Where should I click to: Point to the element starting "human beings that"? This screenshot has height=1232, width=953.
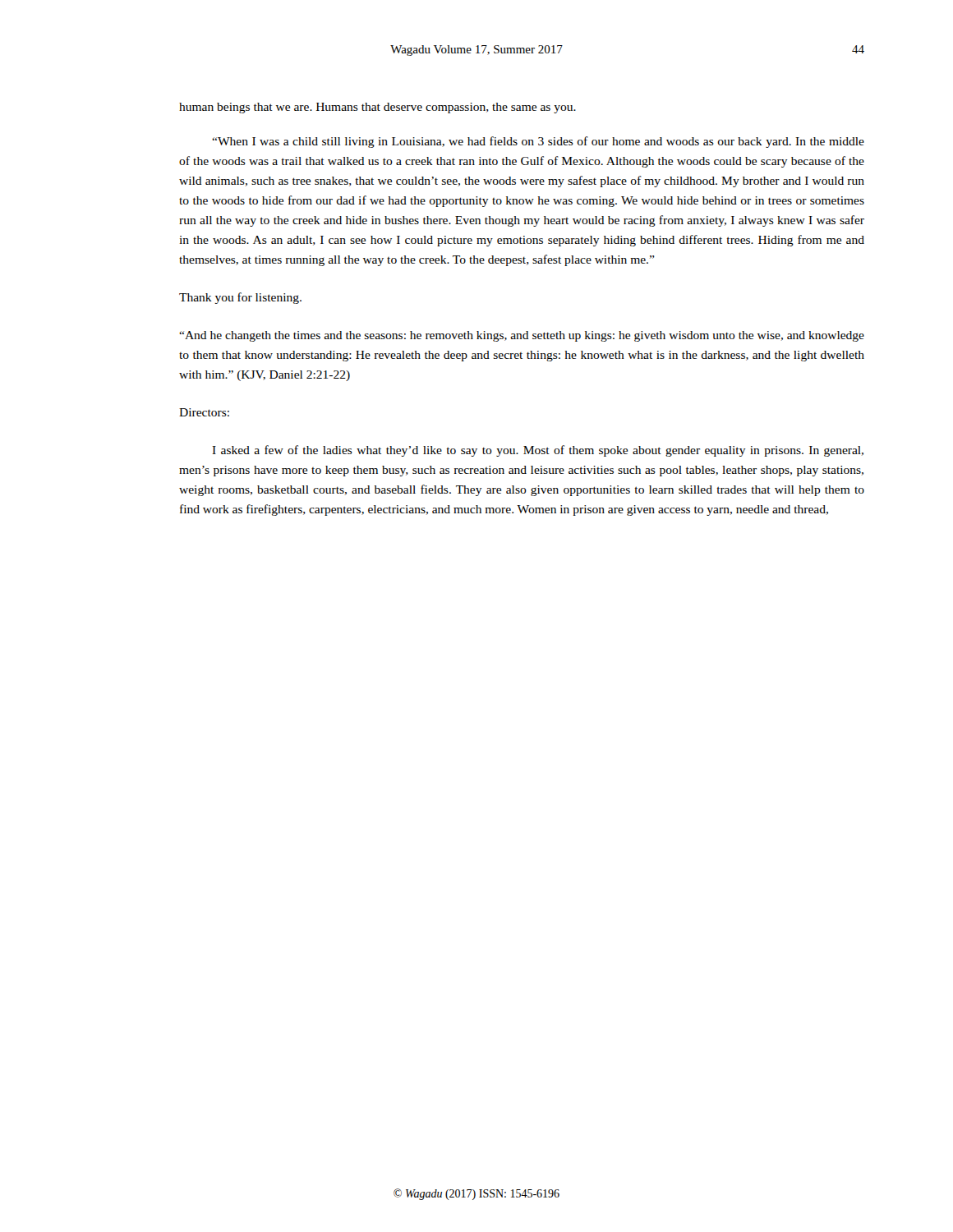tap(522, 183)
